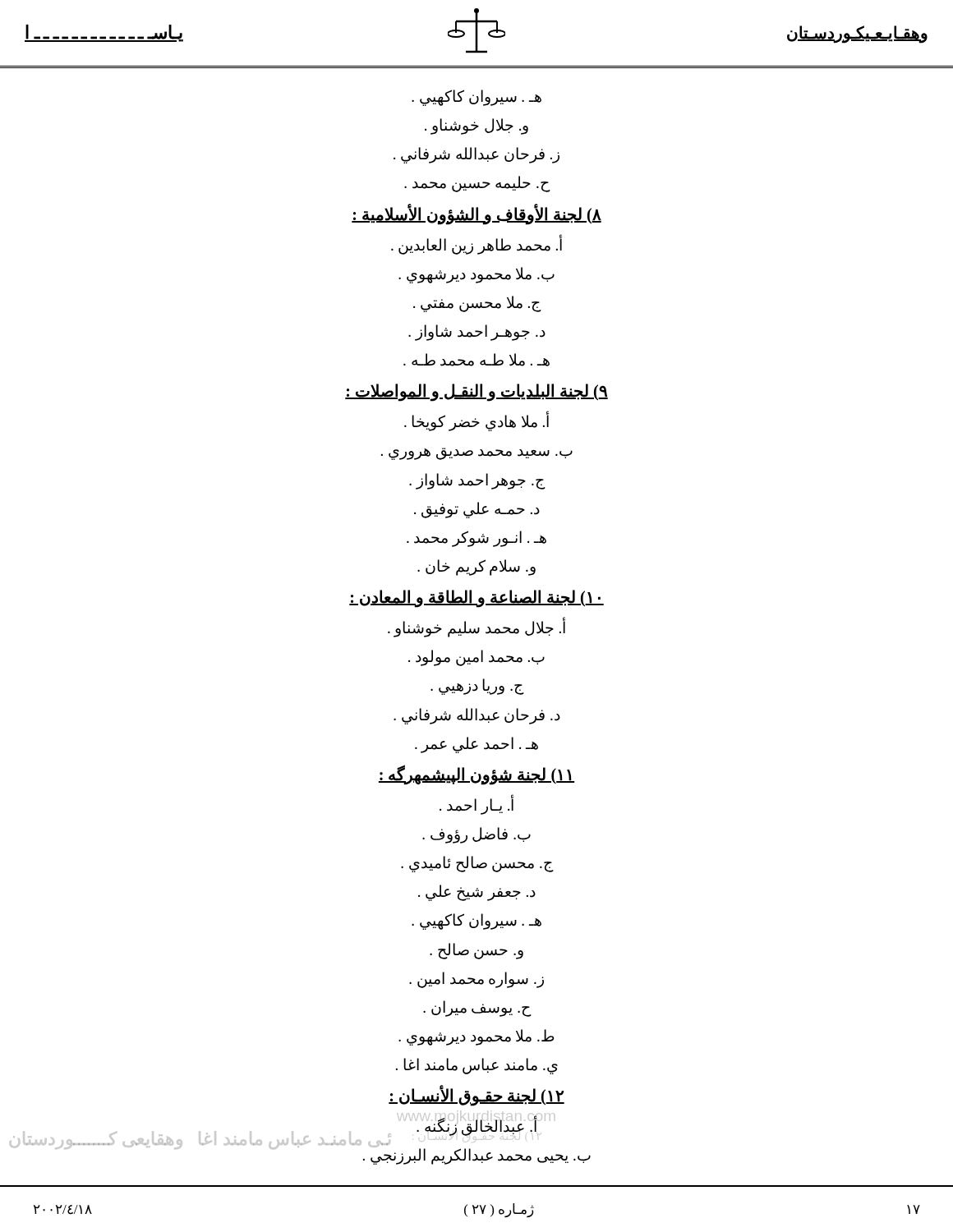Click on the list item containing "أ. ملا هادي خضر كويخا"
Image resolution: width=953 pixels, height=1232 pixels.
coord(476,422)
